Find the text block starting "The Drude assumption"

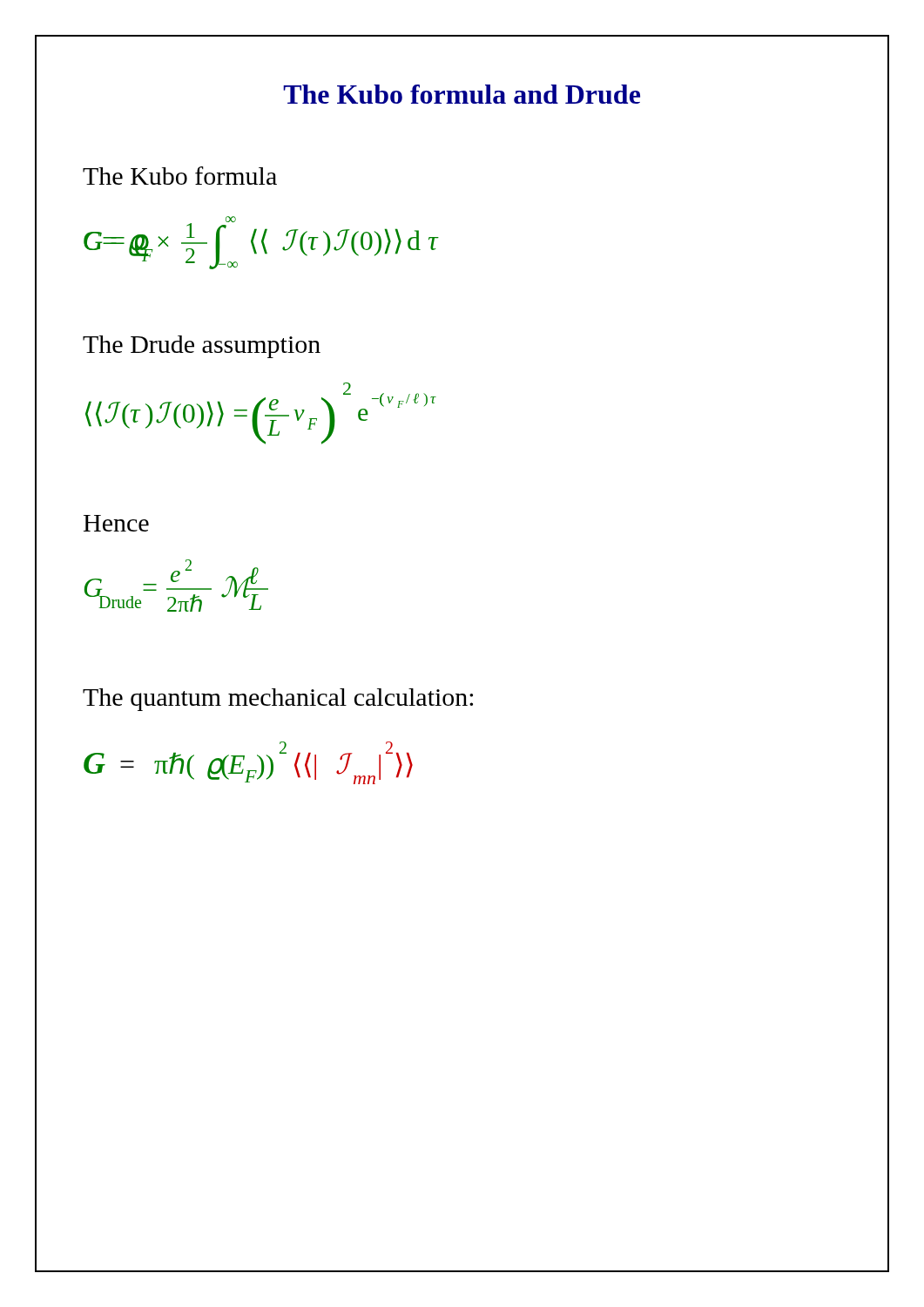(x=202, y=344)
